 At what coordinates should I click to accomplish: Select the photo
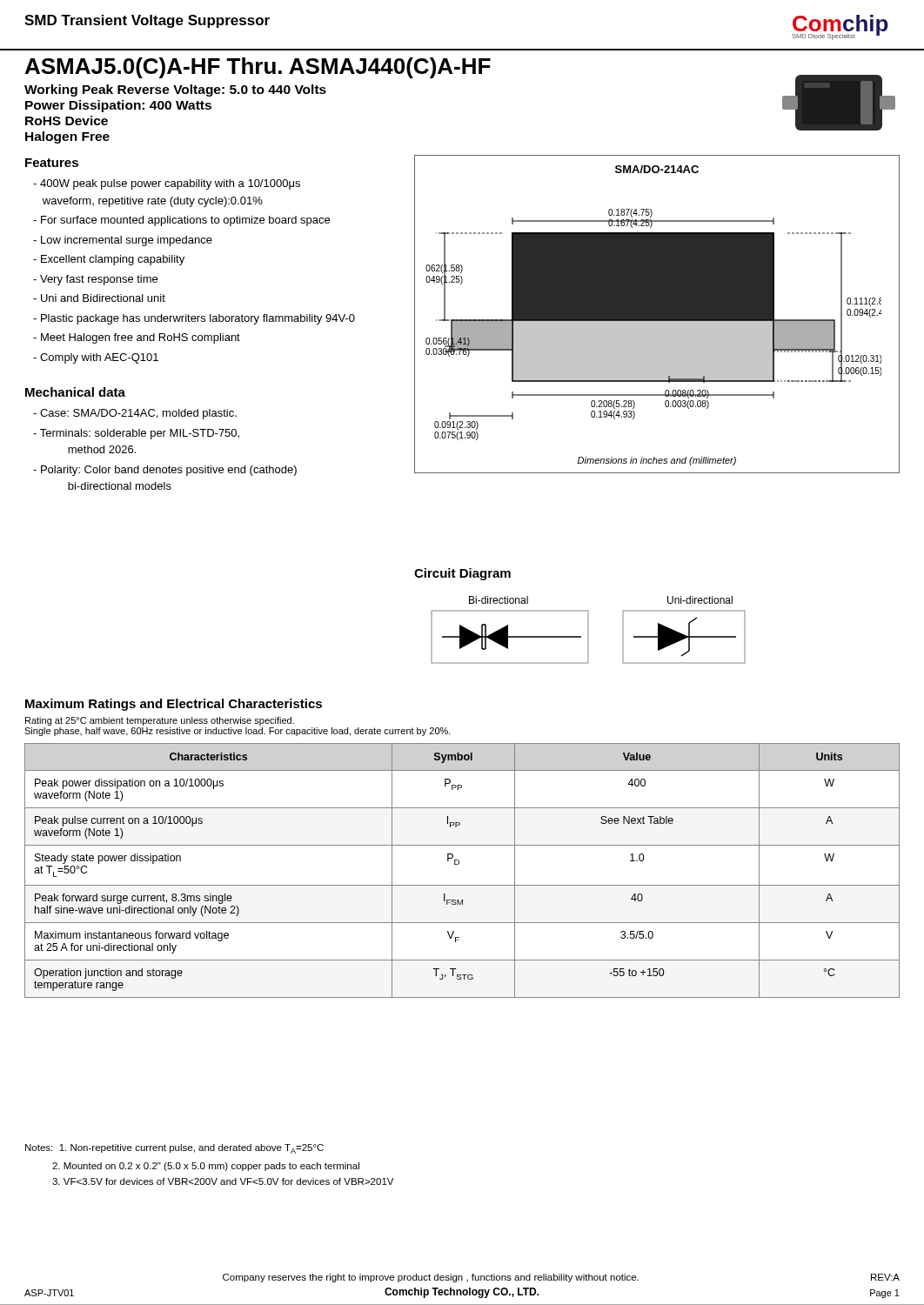click(x=839, y=103)
